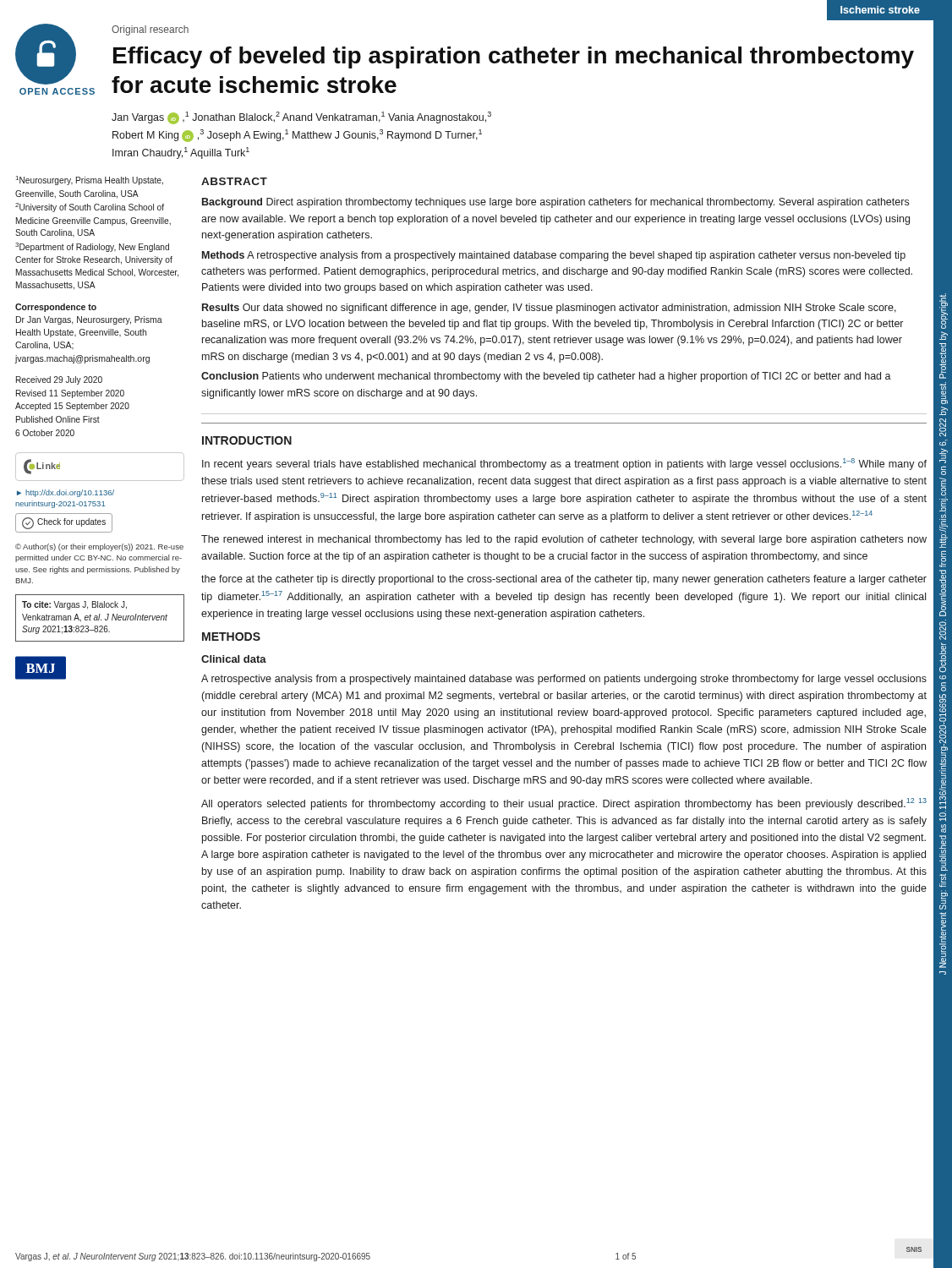This screenshot has width=952, height=1268.
Task: Select the text block that says "the force at the catheter"
Action: (x=564, y=596)
